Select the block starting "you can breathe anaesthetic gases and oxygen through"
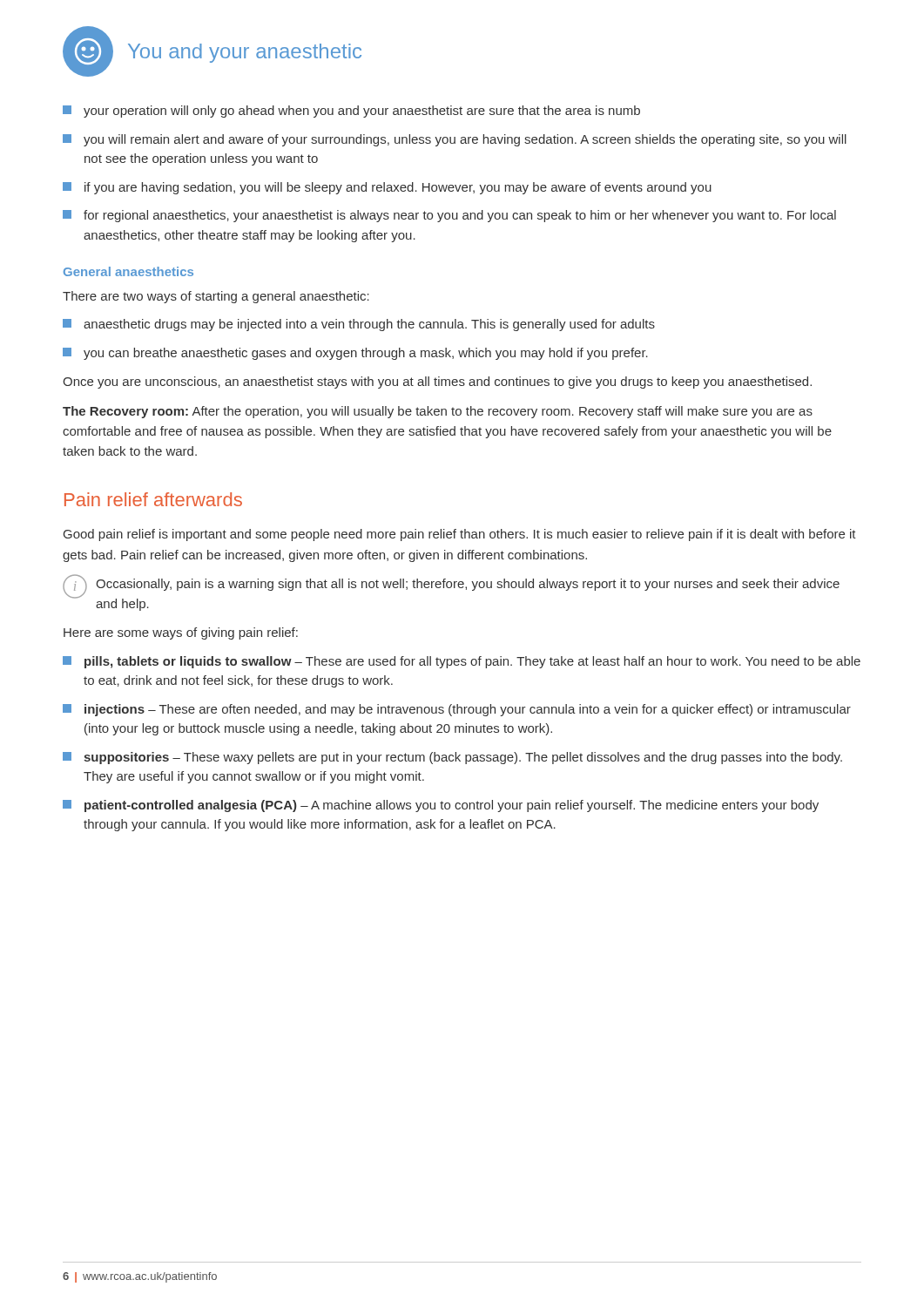Image resolution: width=924 pixels, height=1307 pixels. (462, 353)
